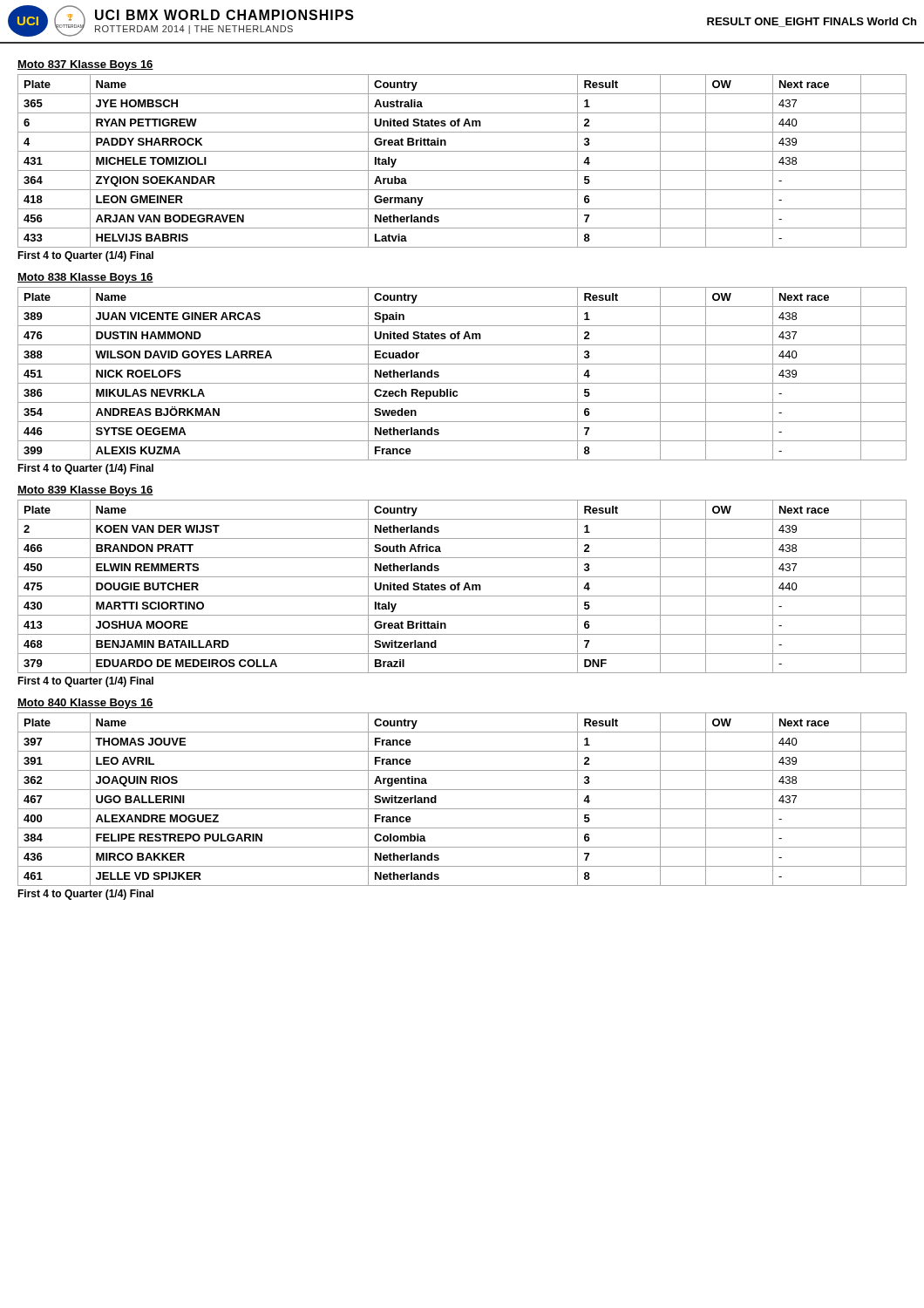Find the section header containing "Moto 838 Klasse Boys 16"

tap(85, 277)
